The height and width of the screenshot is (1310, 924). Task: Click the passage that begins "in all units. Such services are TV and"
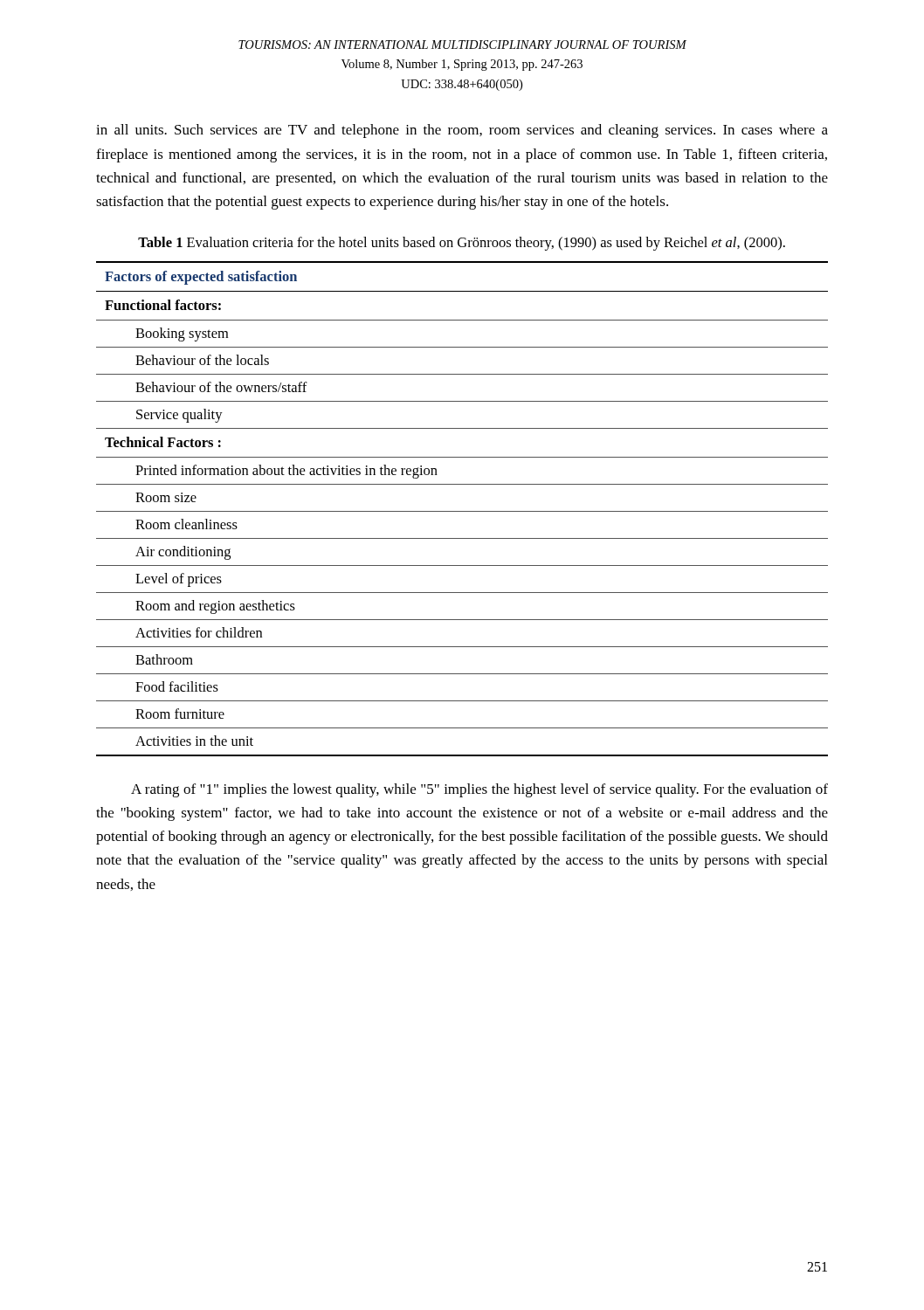462,166
